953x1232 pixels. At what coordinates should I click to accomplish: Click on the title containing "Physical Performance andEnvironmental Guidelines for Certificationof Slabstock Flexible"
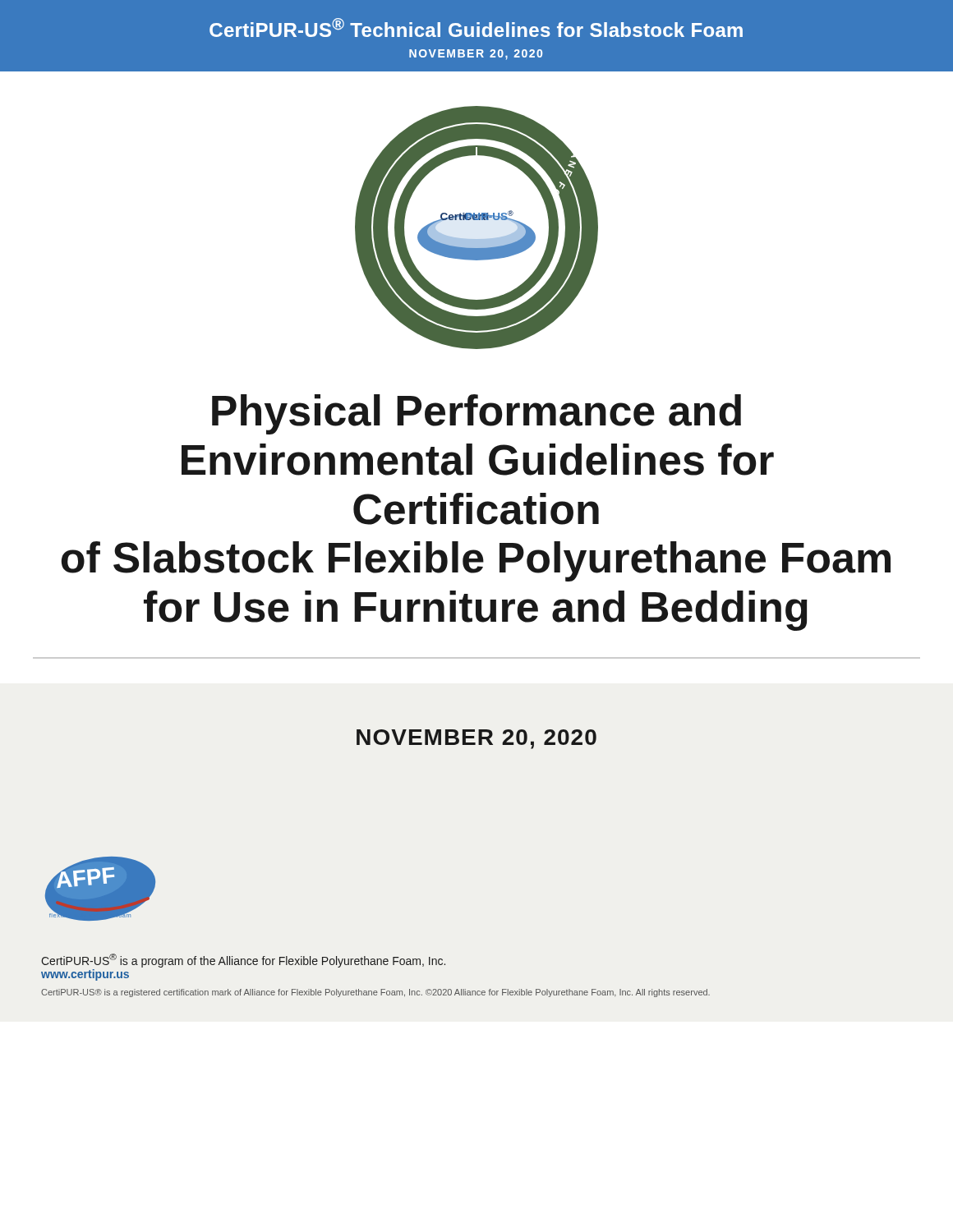pyautogui.click(x=476, y=510)
